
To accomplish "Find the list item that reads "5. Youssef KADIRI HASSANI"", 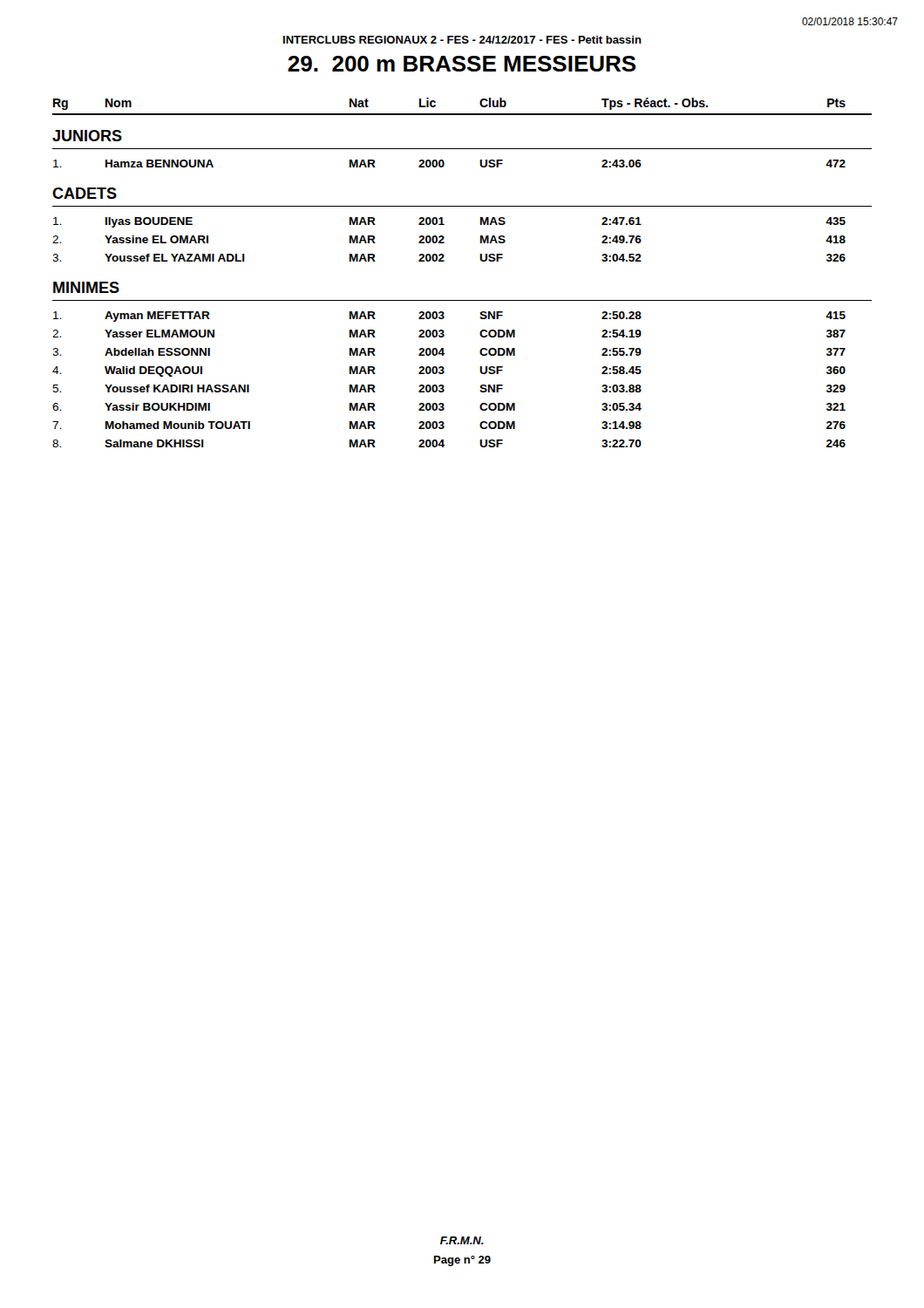I will pos(449,388).
